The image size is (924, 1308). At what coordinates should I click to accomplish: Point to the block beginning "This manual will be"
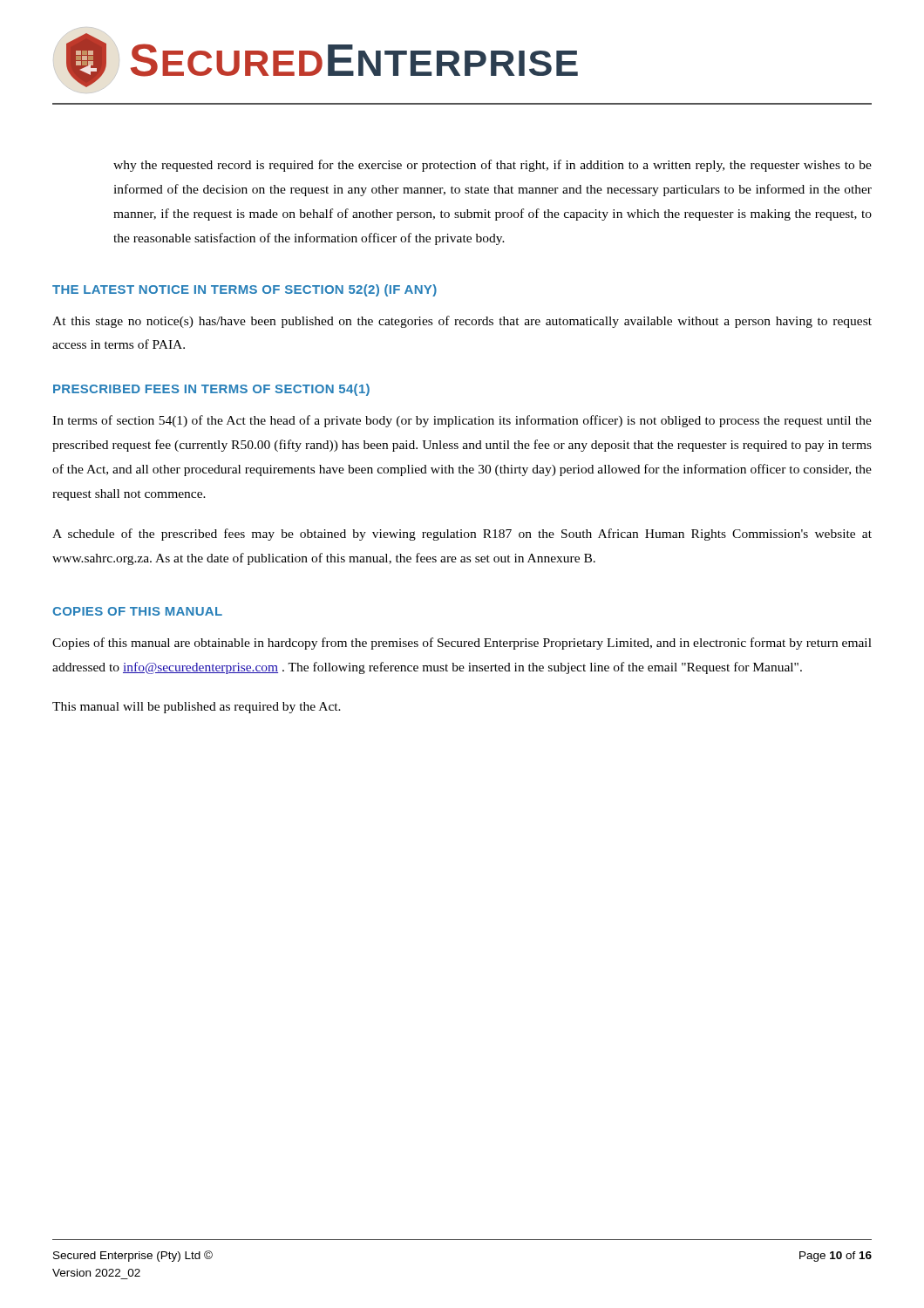pyautogui.click(x=197, y=706)
